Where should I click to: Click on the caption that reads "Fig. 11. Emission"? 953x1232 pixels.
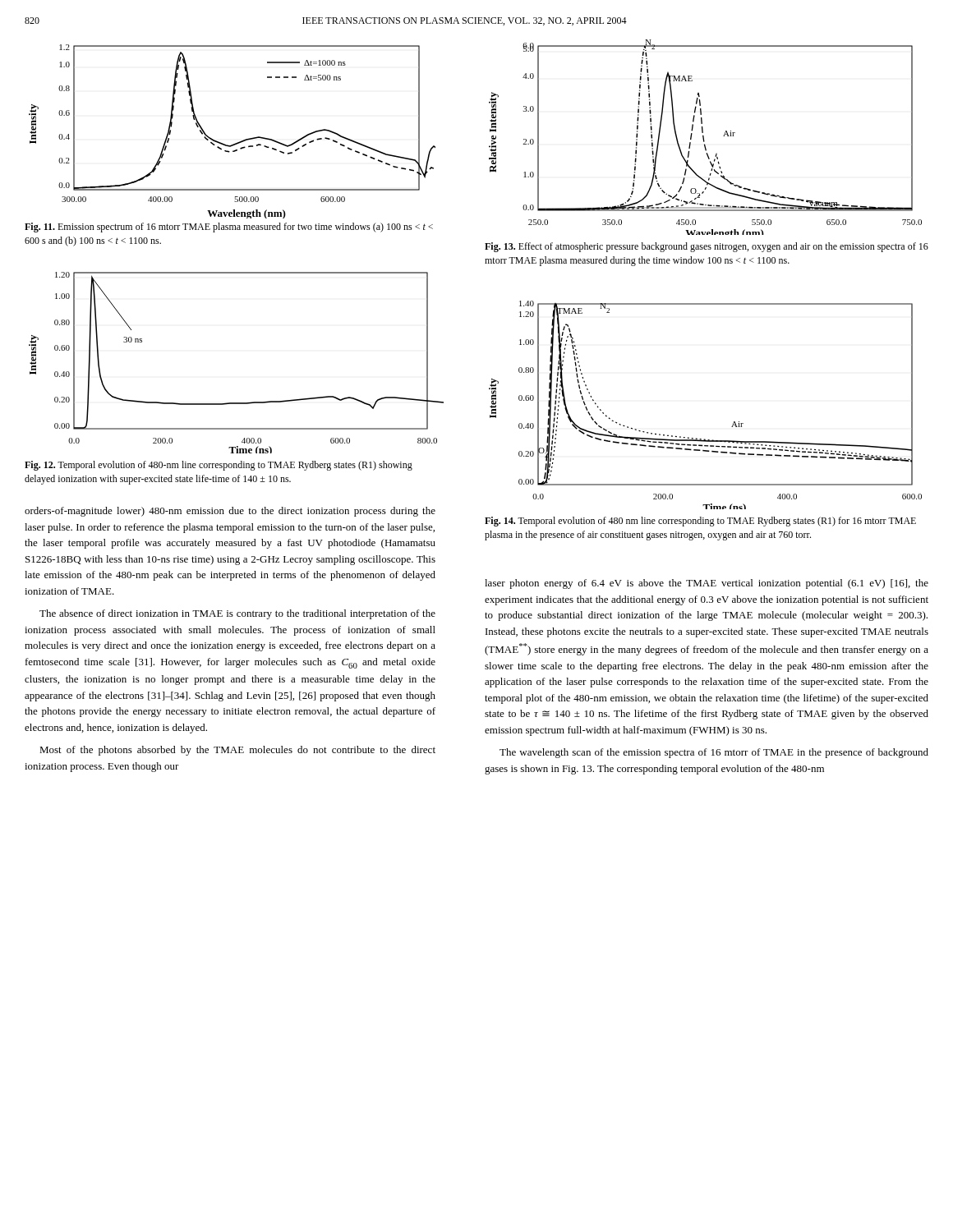click(229, 234)
